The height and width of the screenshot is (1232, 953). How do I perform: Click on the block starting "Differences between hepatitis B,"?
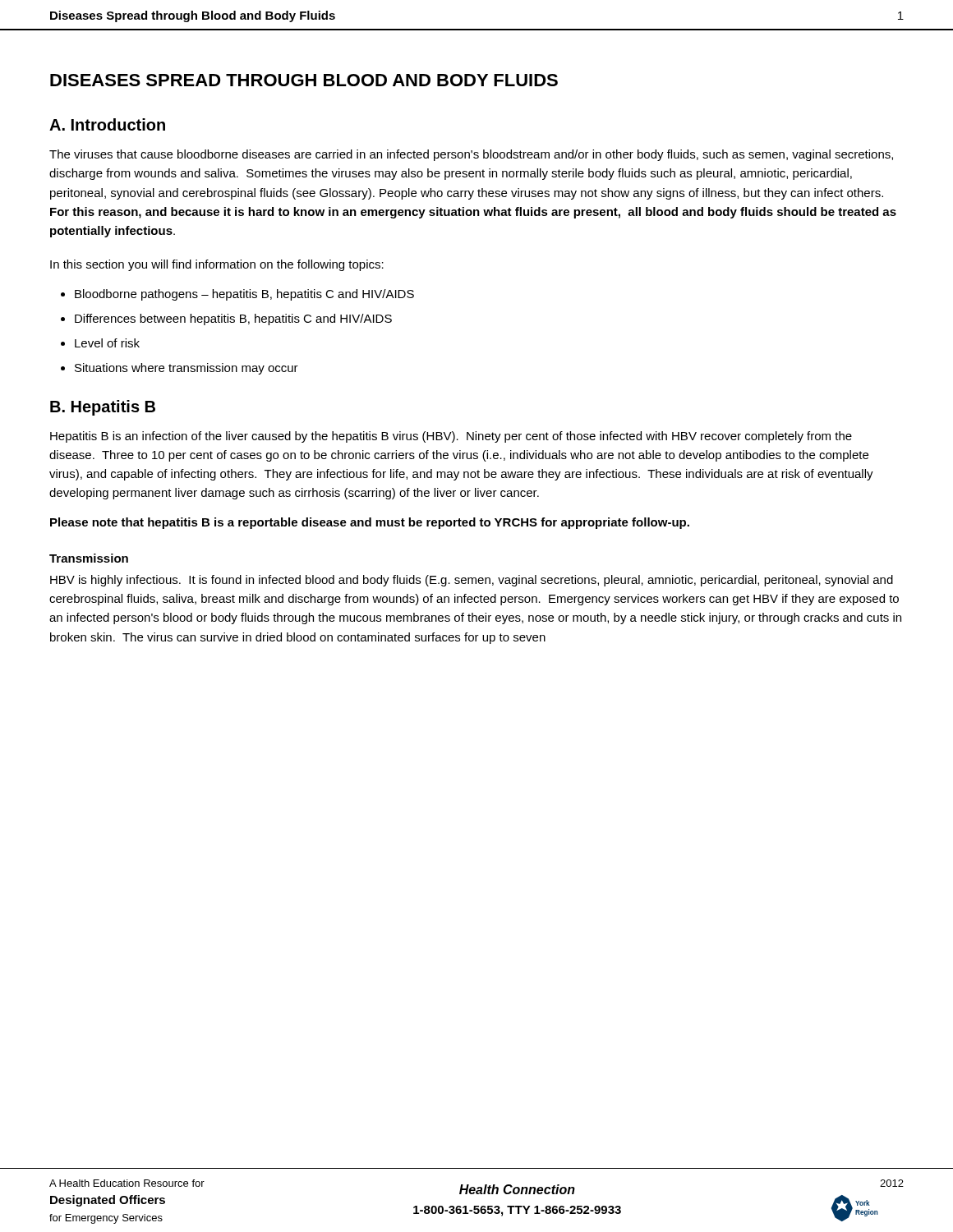[x=233, y=319]
